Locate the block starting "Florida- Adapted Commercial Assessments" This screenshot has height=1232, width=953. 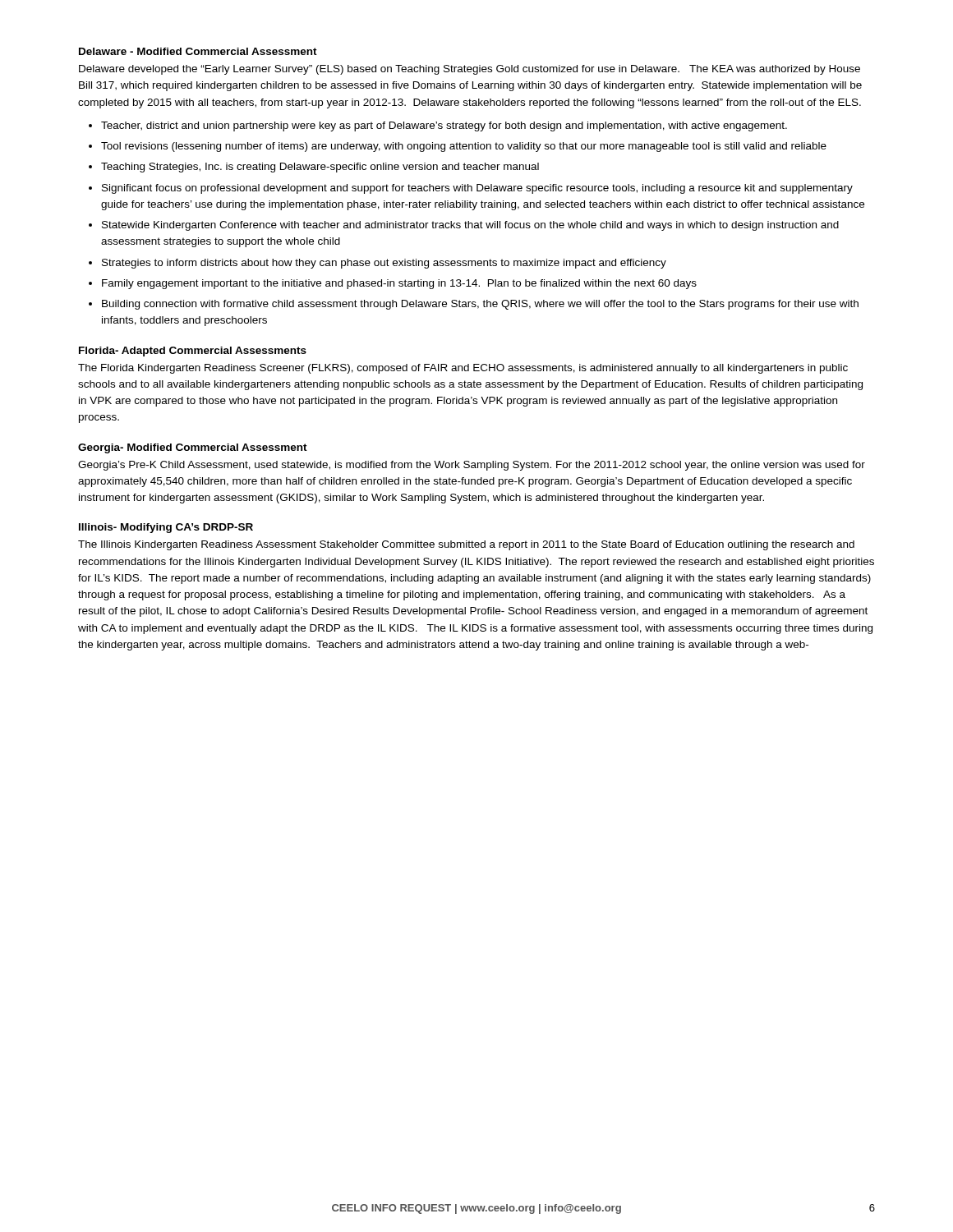tap(192, 350)
